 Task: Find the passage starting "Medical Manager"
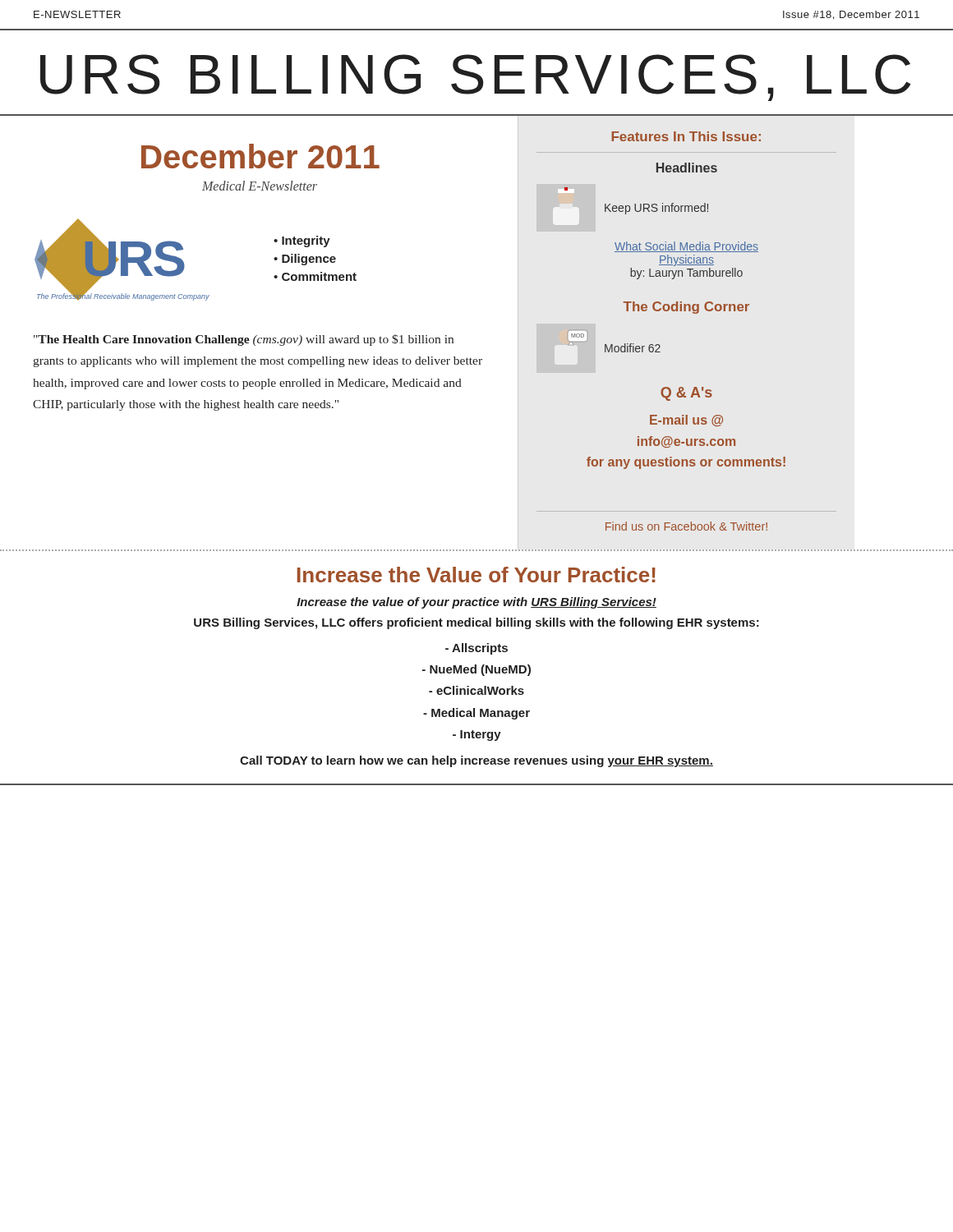point(476,712)
